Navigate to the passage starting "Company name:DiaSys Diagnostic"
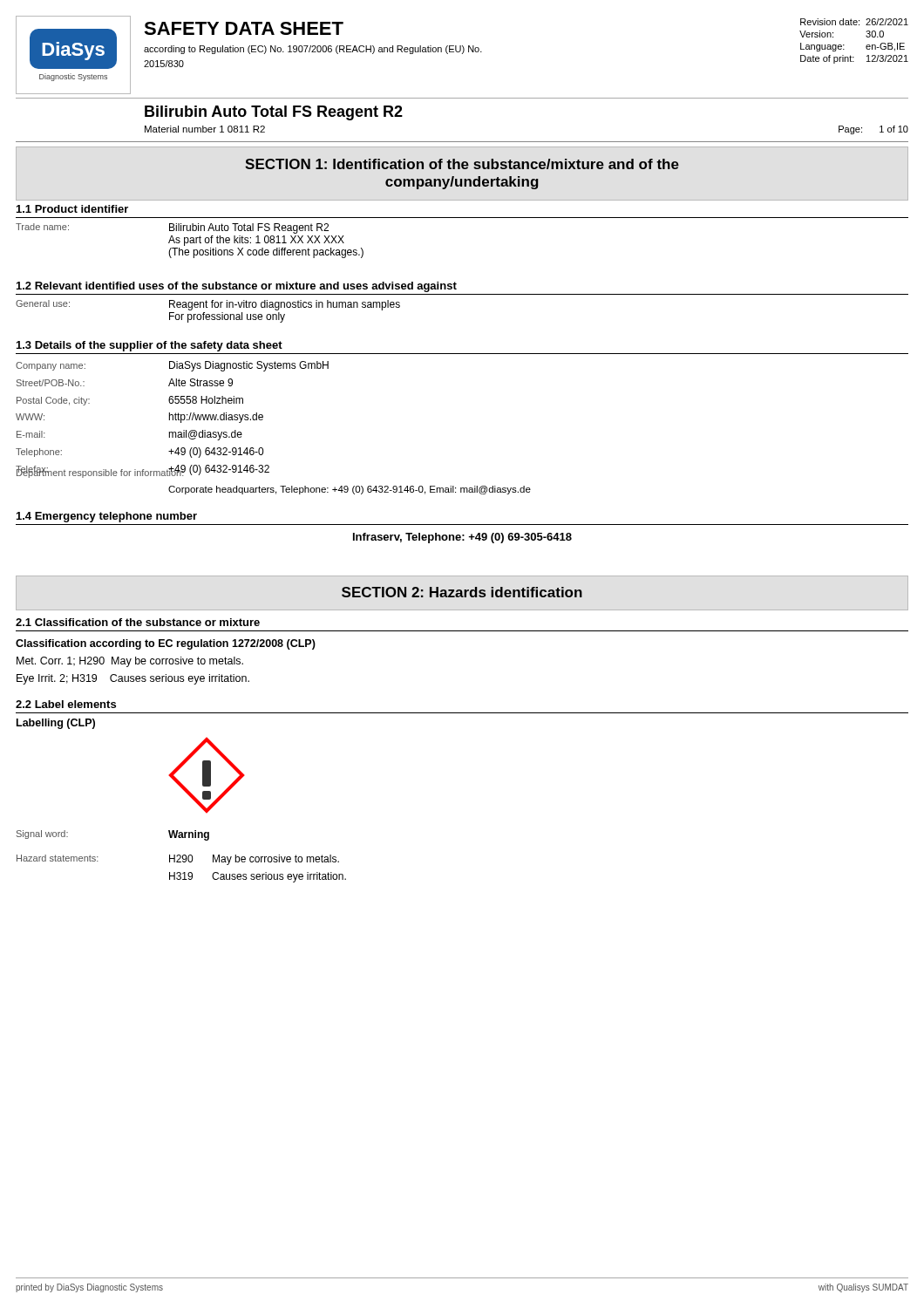Screen dimensions: 1308x924 pyautogui.click(x=172, y=366)
